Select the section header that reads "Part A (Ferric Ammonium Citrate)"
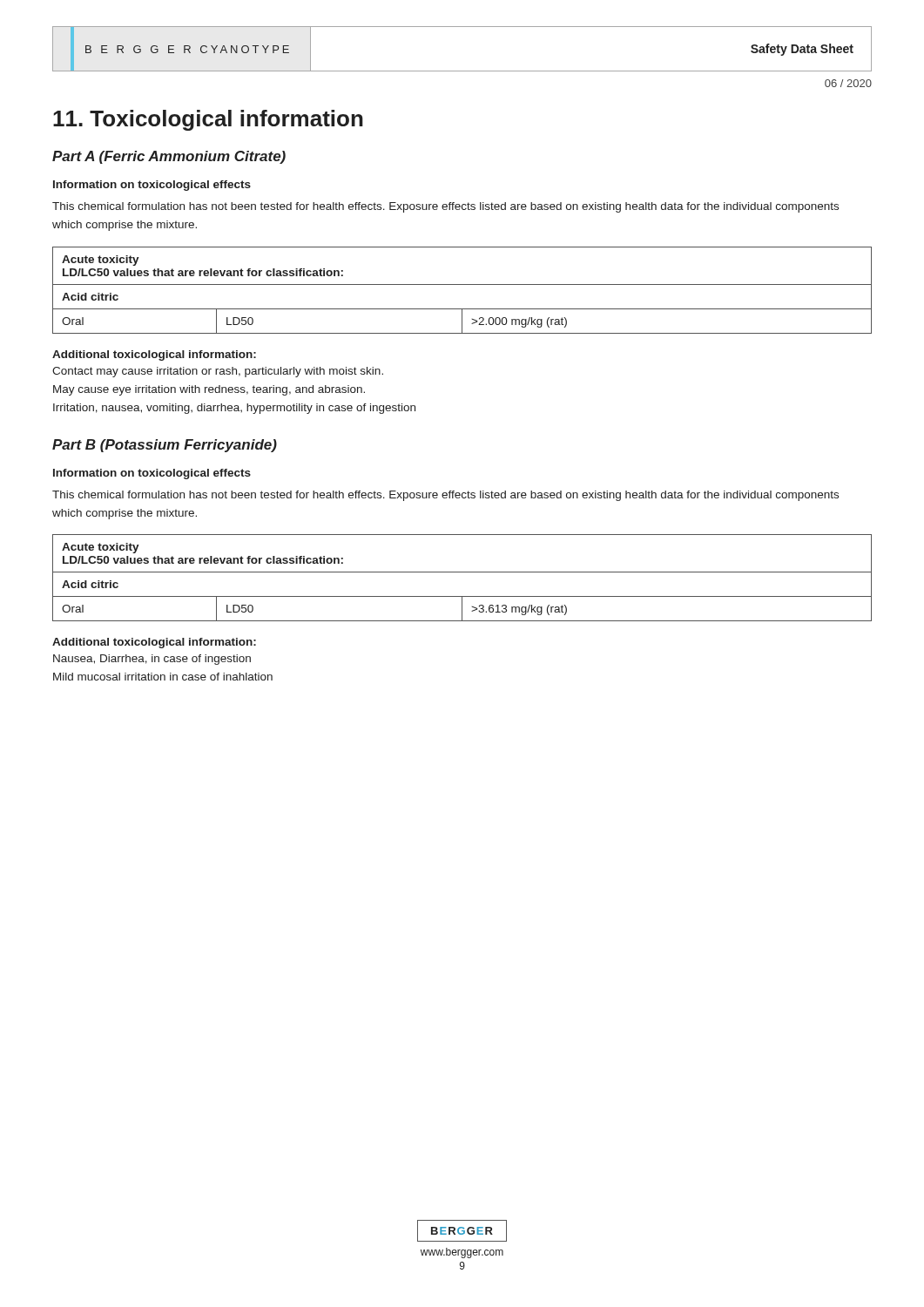The height and width of the screenshot is (1307, 924). pos(169,156)
